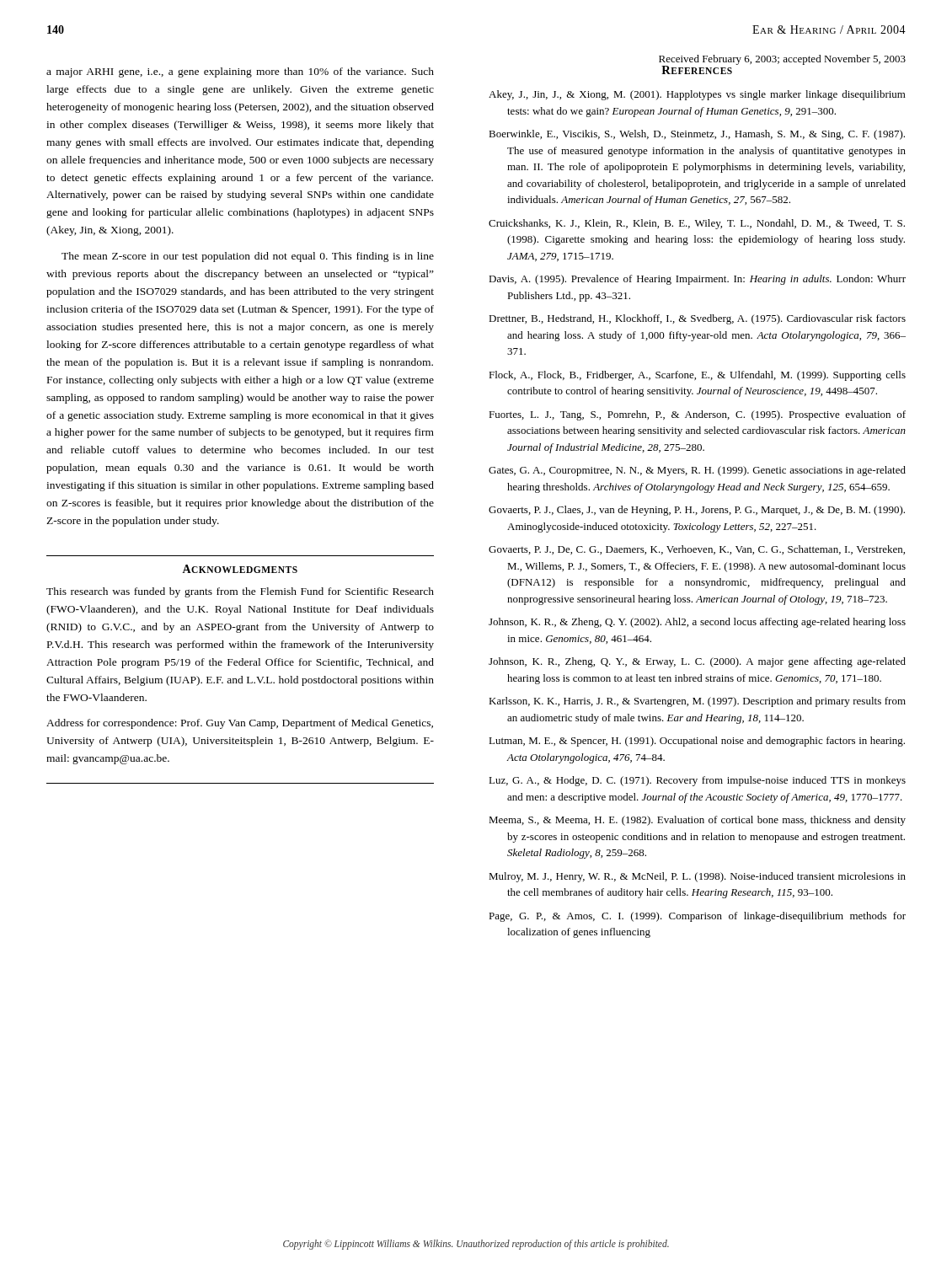
Task: Find the list item that says "Meema, S., & Meema, H. E."
Action: tap(697, 836)
